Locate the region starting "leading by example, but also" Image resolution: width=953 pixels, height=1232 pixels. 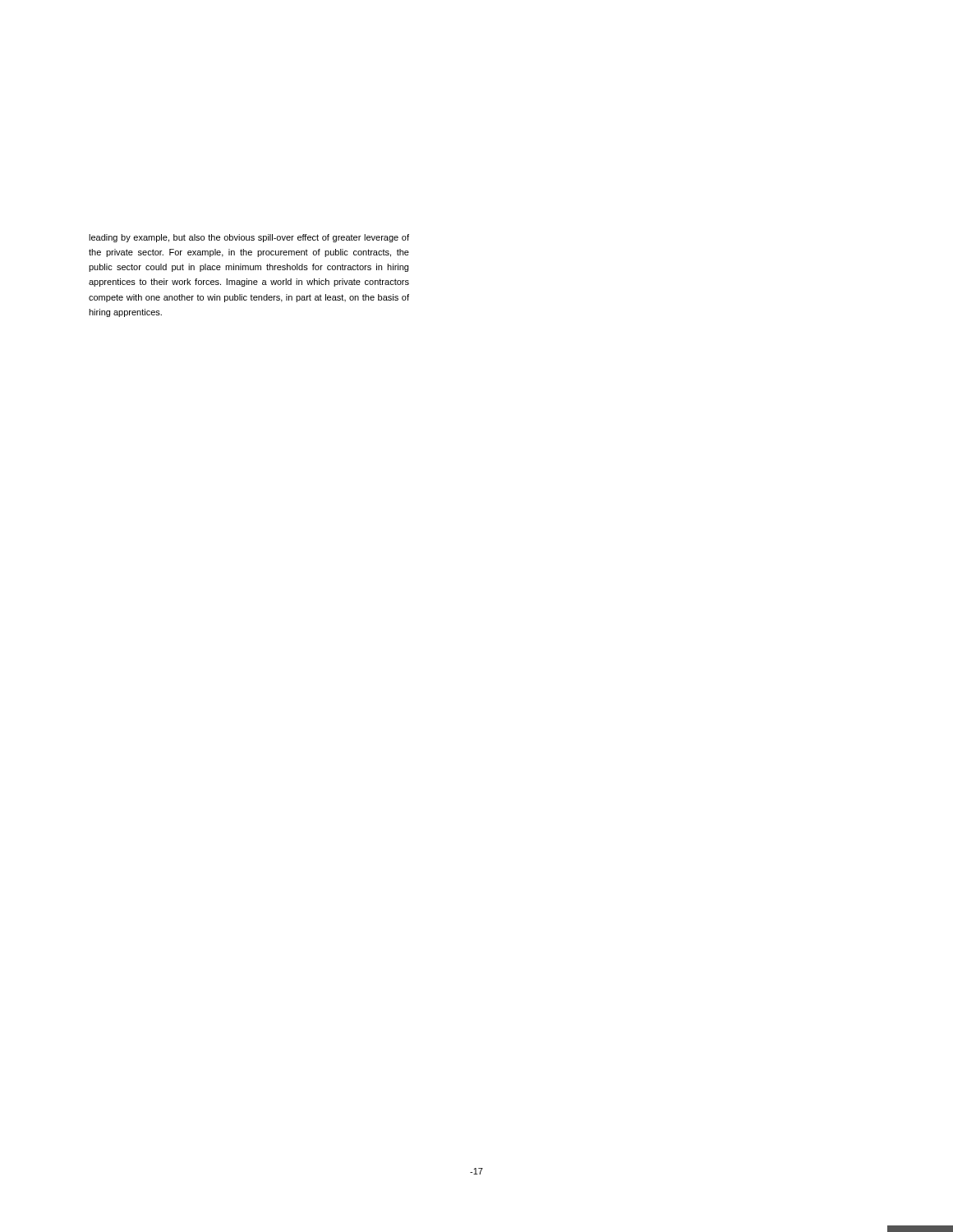pyautogui.click(x=249, y=275)
